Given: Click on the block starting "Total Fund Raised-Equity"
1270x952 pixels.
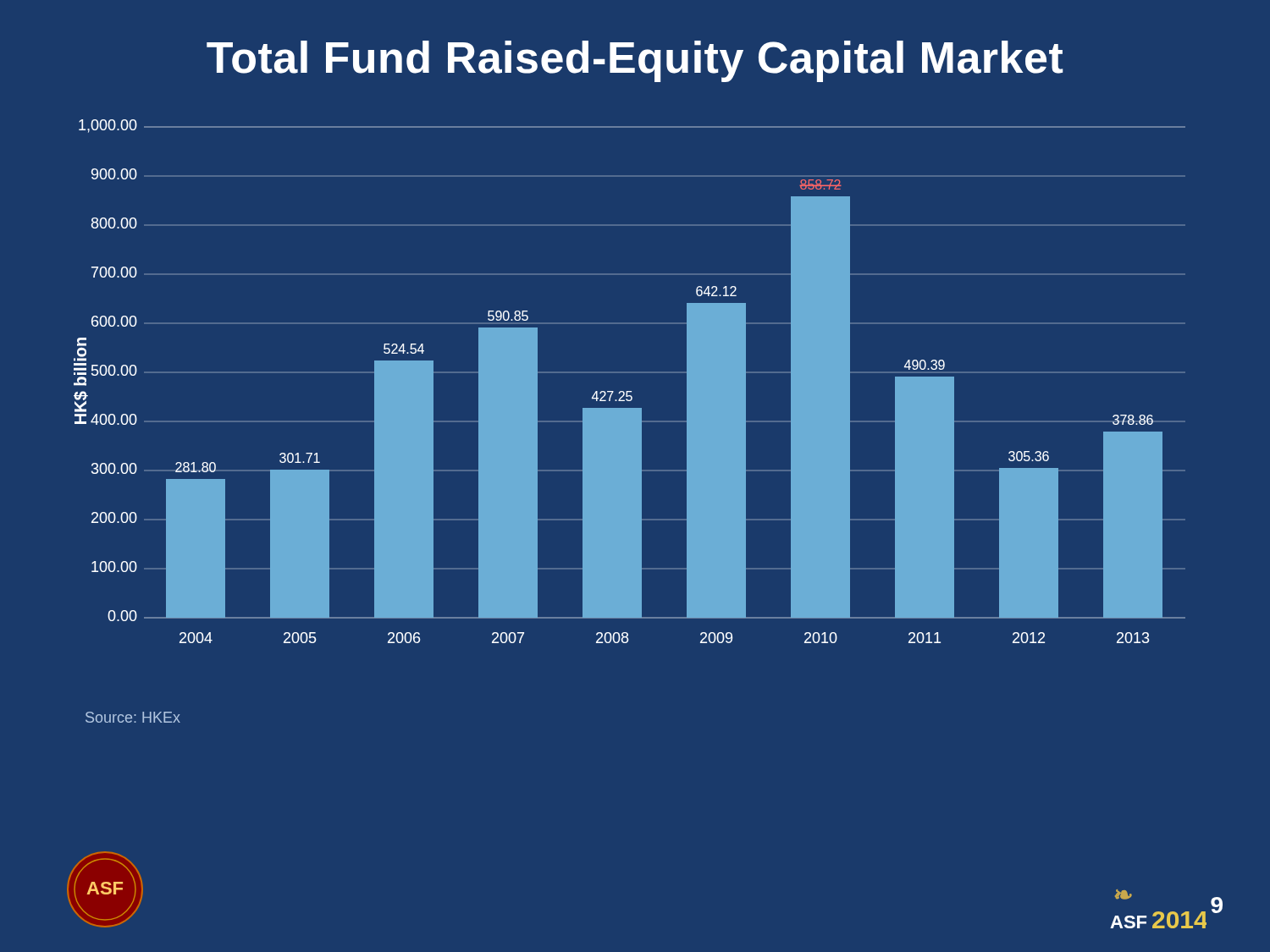Looking at the screenshot, I should coord(635,58).
